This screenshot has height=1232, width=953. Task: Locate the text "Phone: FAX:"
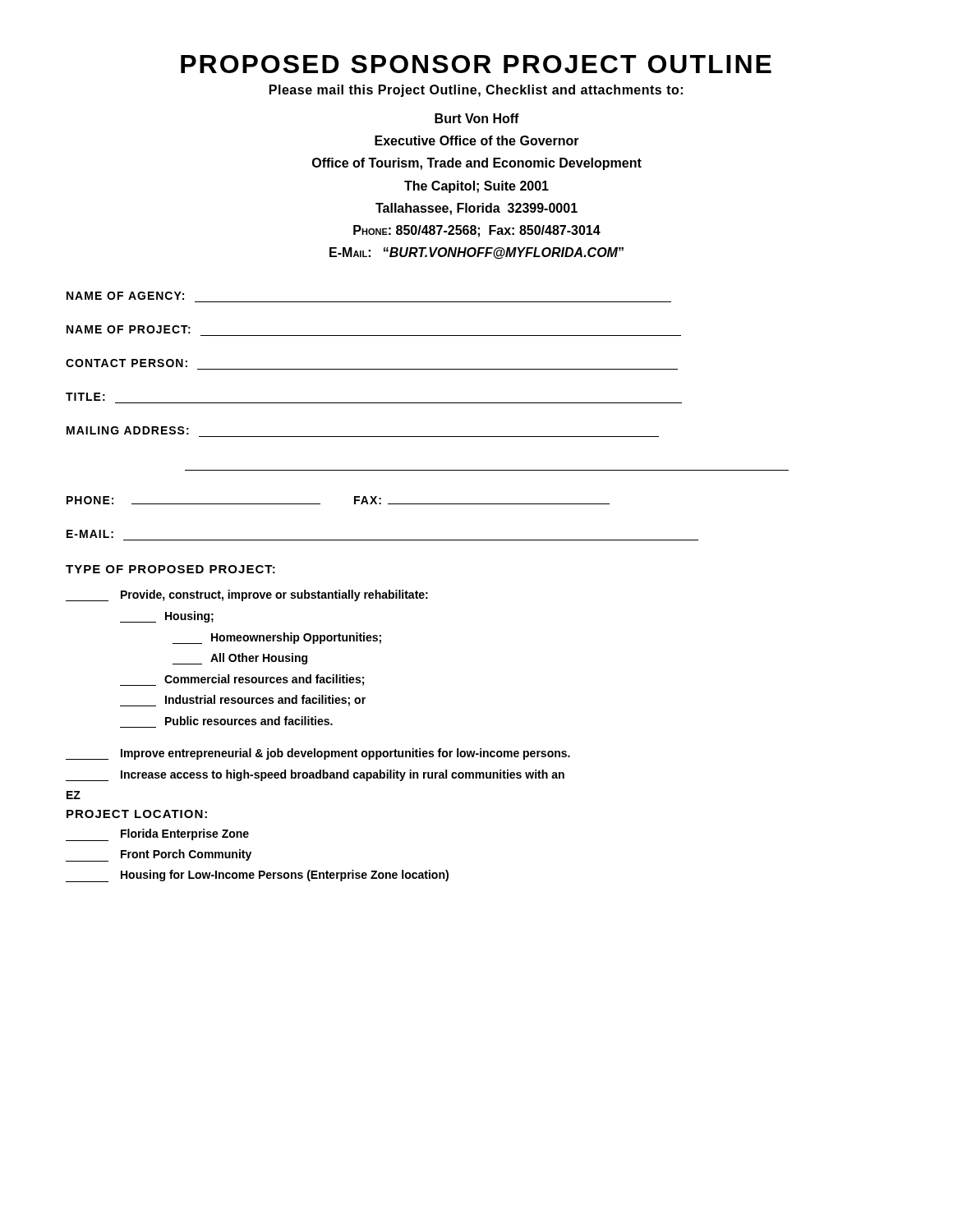90,500
